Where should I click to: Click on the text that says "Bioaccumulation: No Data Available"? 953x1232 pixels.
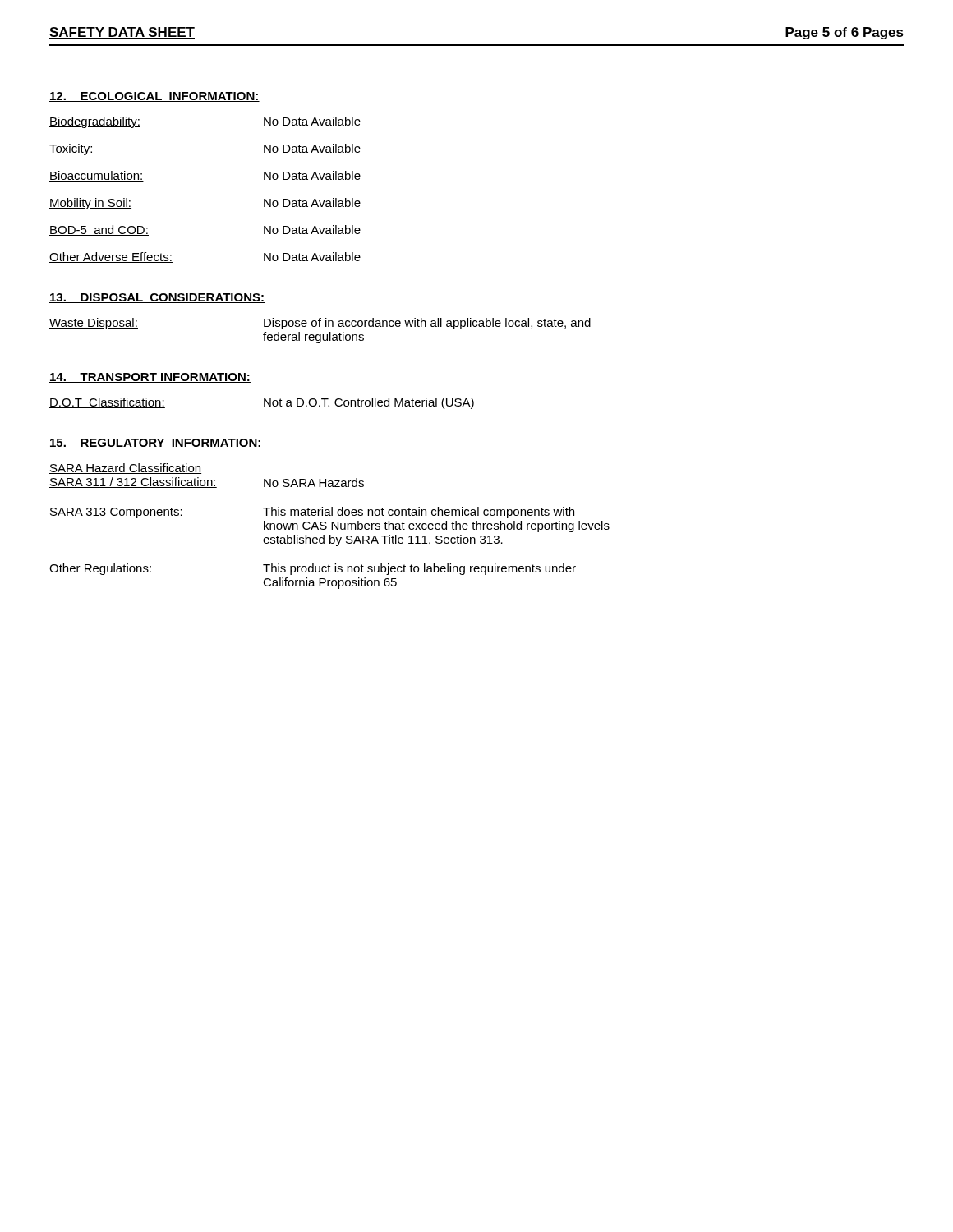(x=95, y=176)
